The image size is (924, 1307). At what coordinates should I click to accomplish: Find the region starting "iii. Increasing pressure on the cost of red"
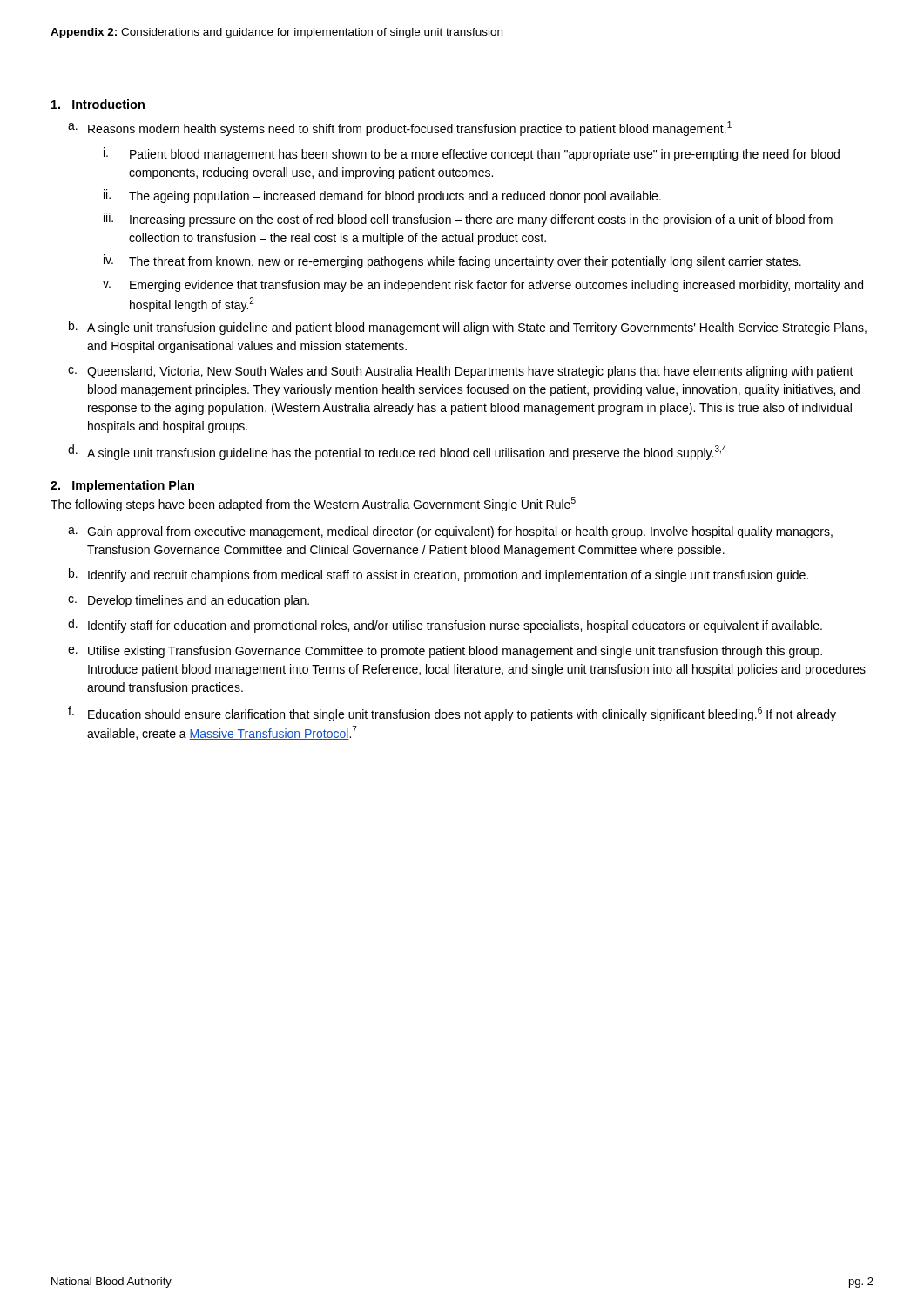(488, 229)
